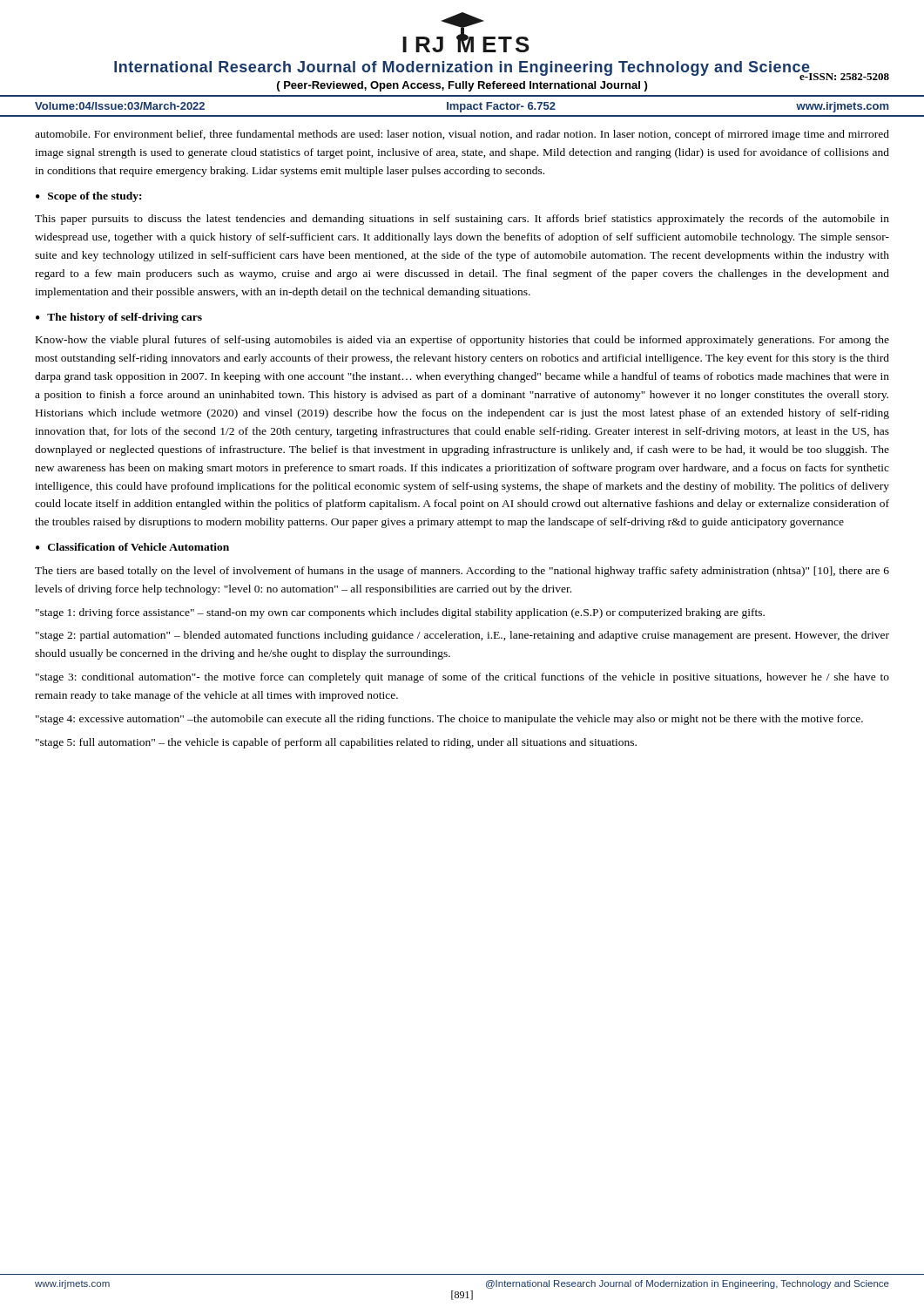Find the logo

coord(462,33)
